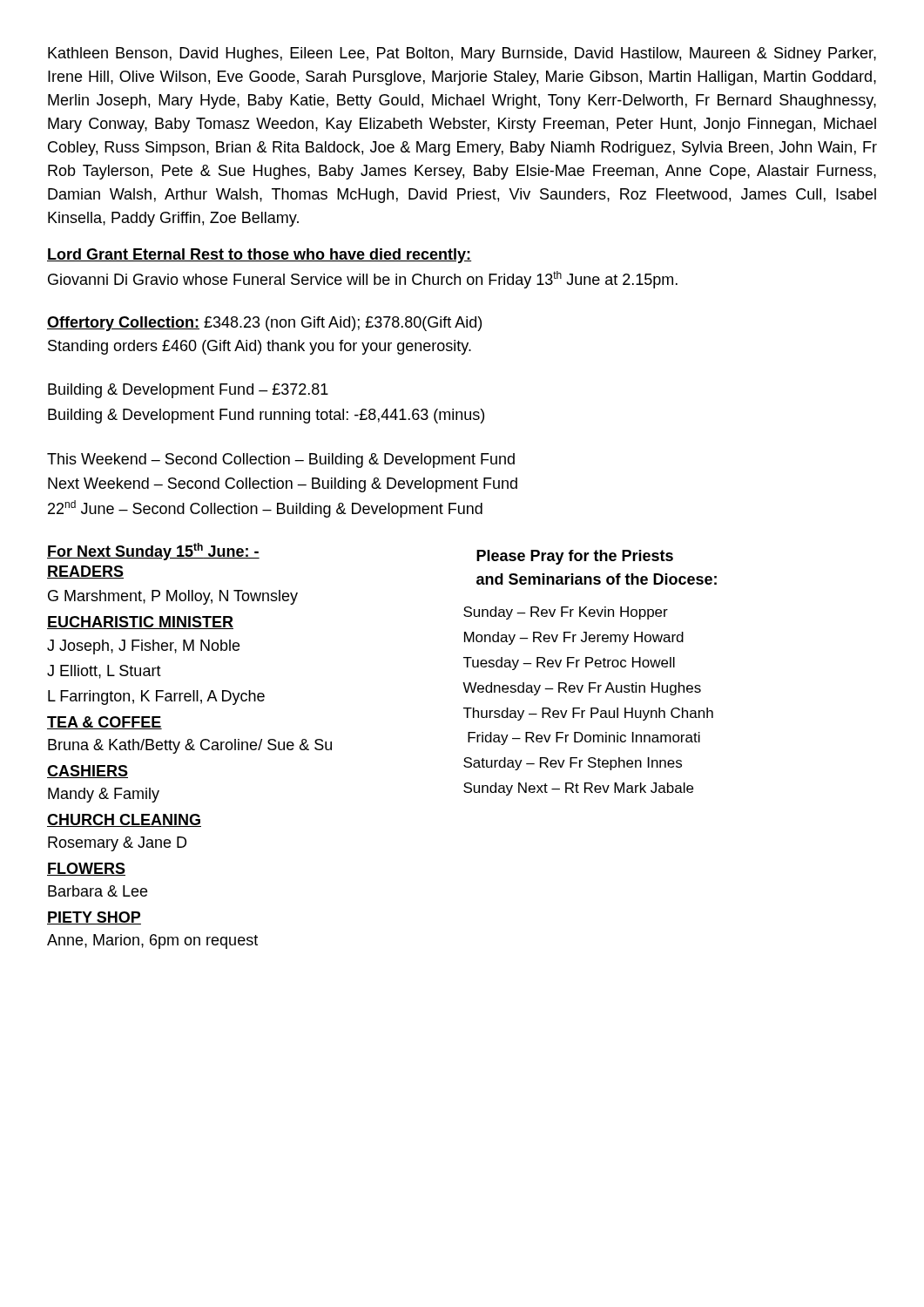This screenshot has height=1307, width=924.
Task: Point to the text starting "Barbara & Lee"
Action: tap(98, 892)
